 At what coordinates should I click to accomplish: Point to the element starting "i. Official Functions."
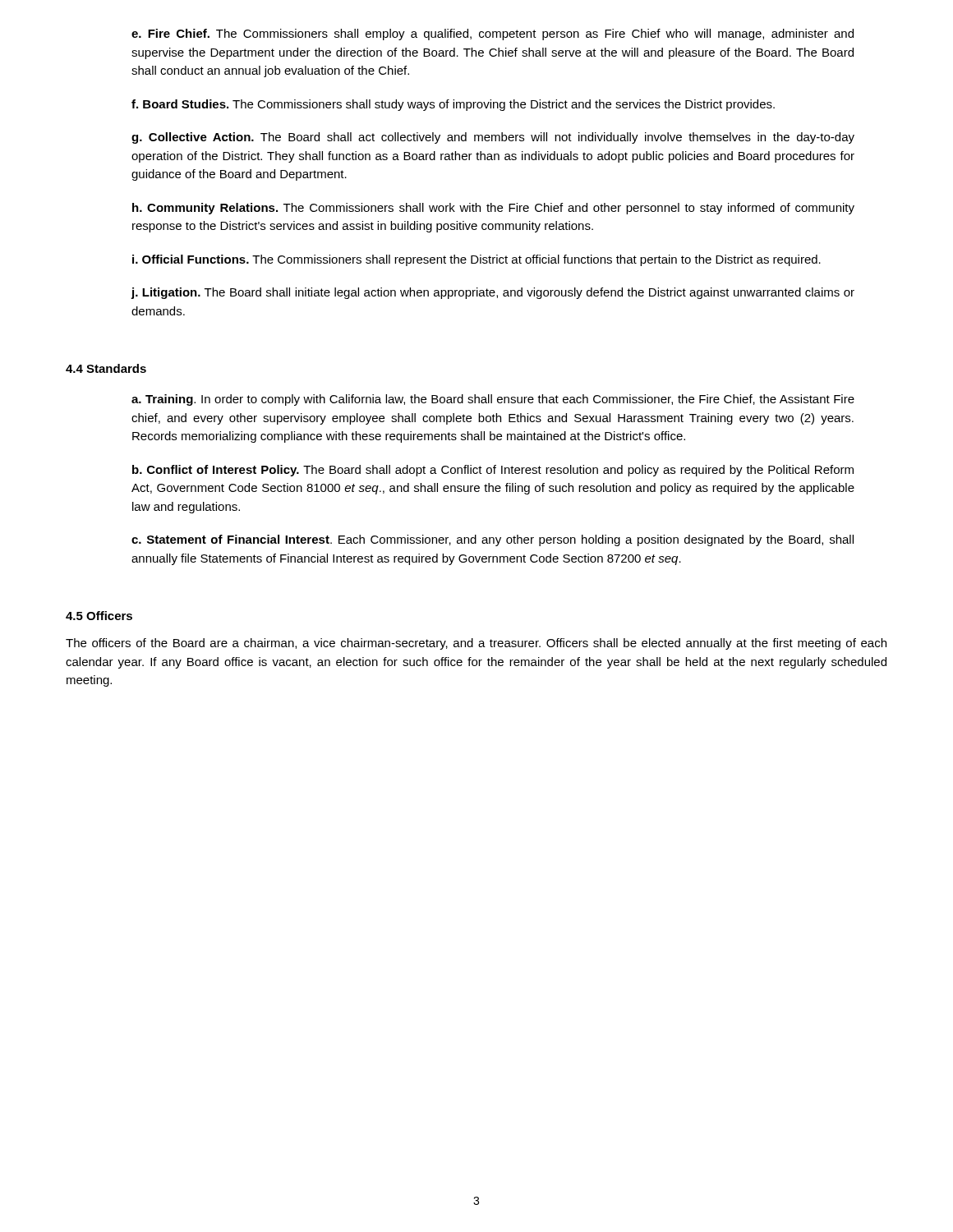476,259
